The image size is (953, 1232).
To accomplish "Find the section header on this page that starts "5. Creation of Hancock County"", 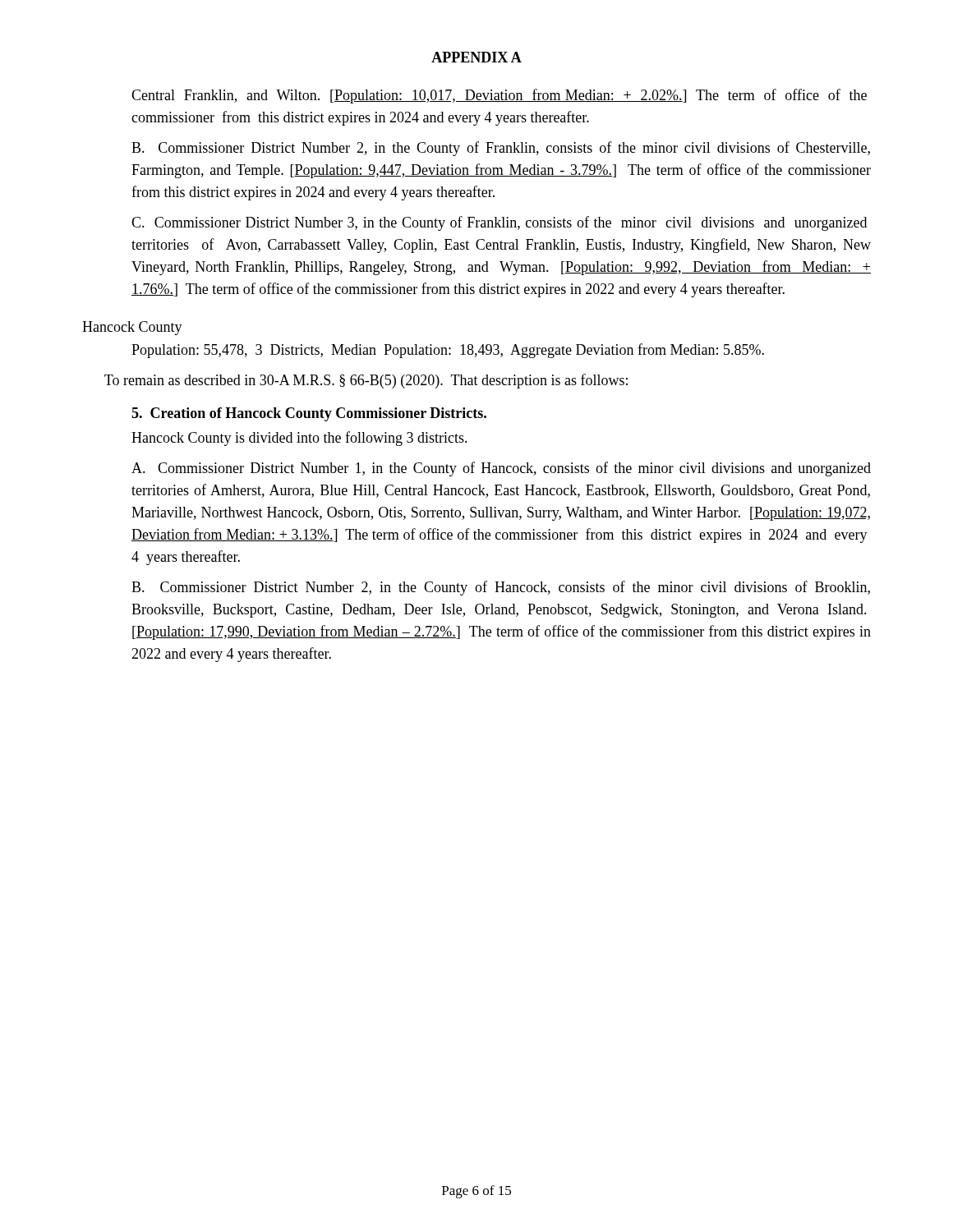I will [309, 413].
